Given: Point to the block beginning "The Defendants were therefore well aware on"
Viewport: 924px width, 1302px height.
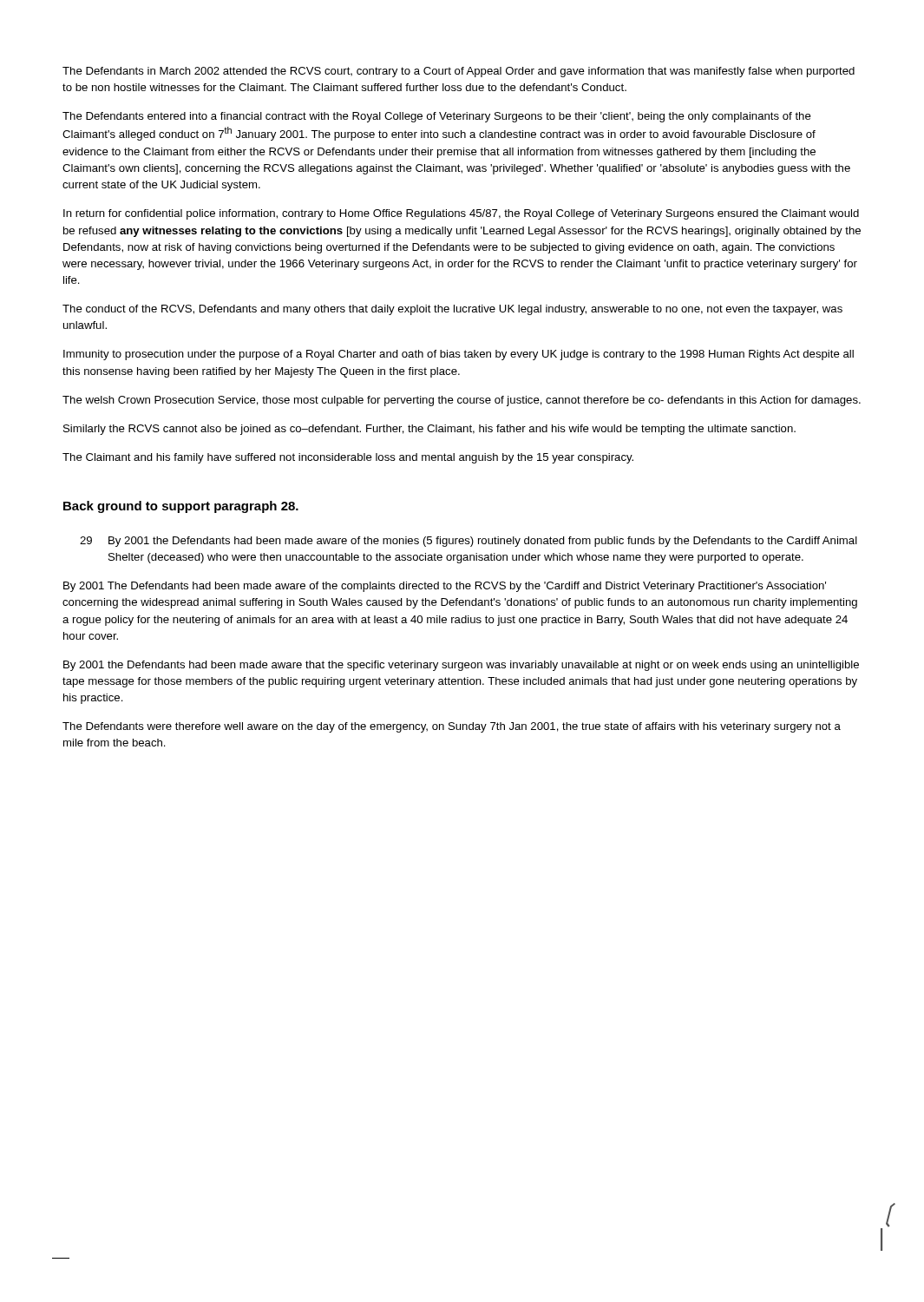Looking at the screenshot, I should 452,735.
